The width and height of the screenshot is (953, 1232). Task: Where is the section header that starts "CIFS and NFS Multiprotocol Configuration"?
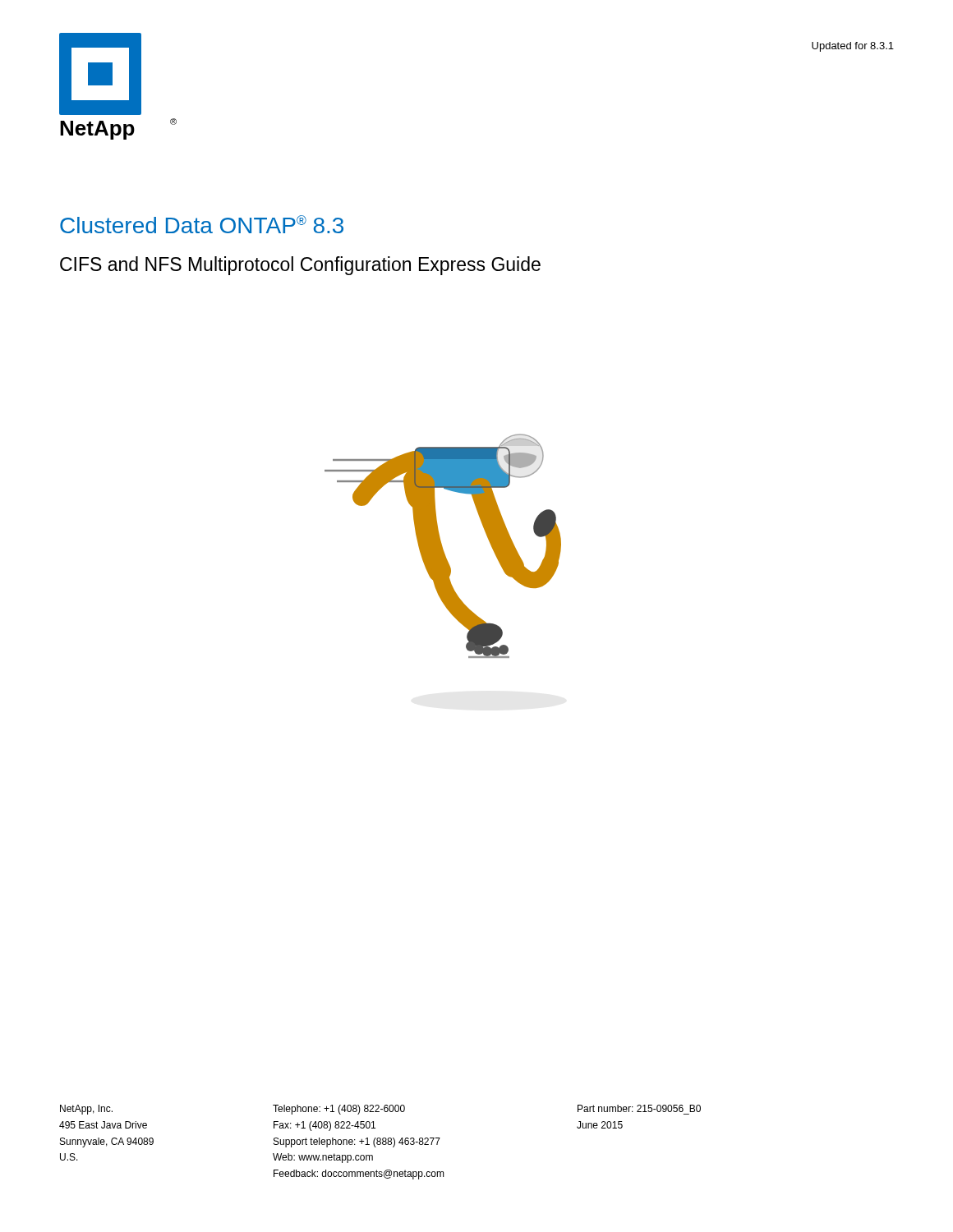300,264
